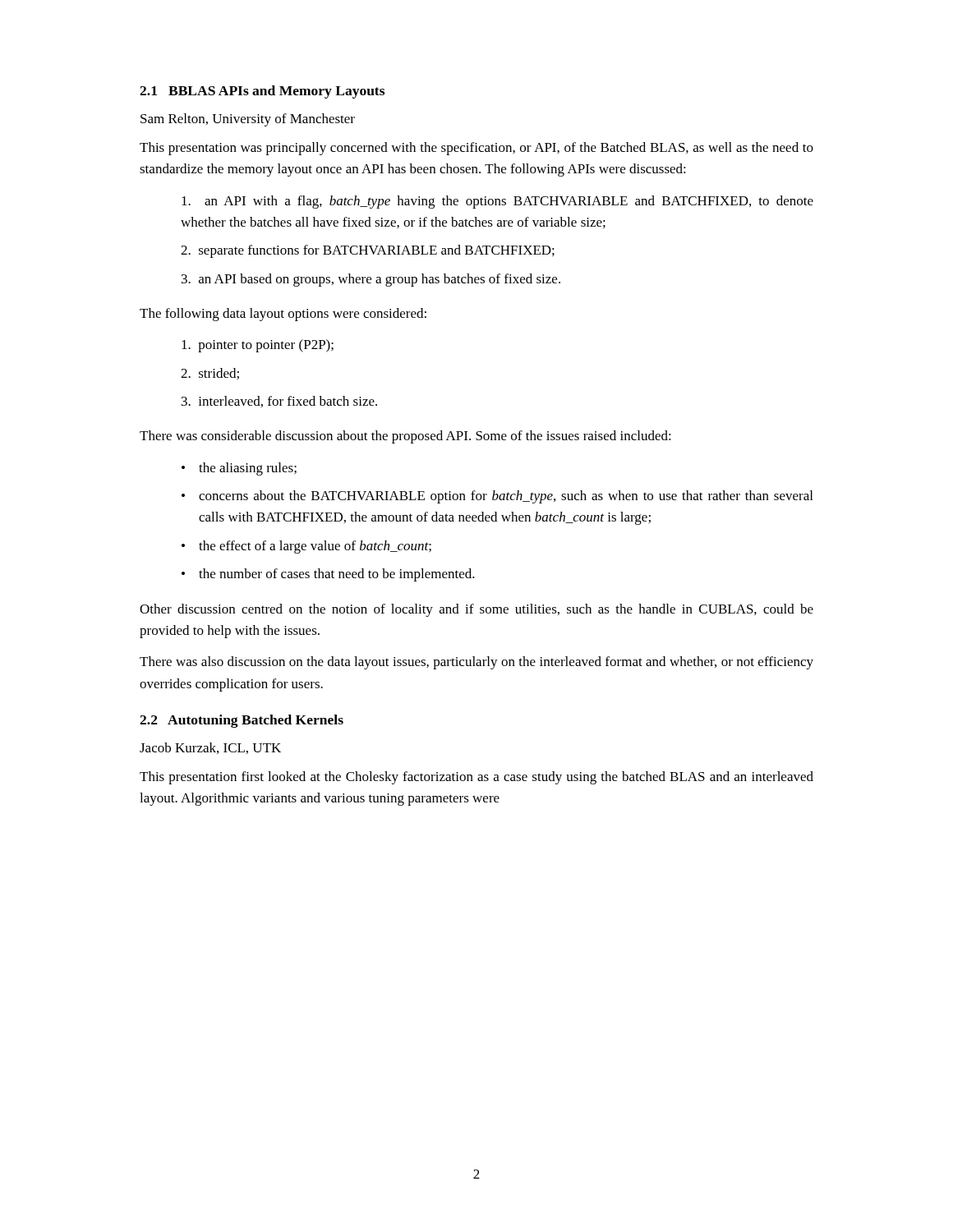Click on the list item with the text "• the number of cases that"

[x=328, y=574]
